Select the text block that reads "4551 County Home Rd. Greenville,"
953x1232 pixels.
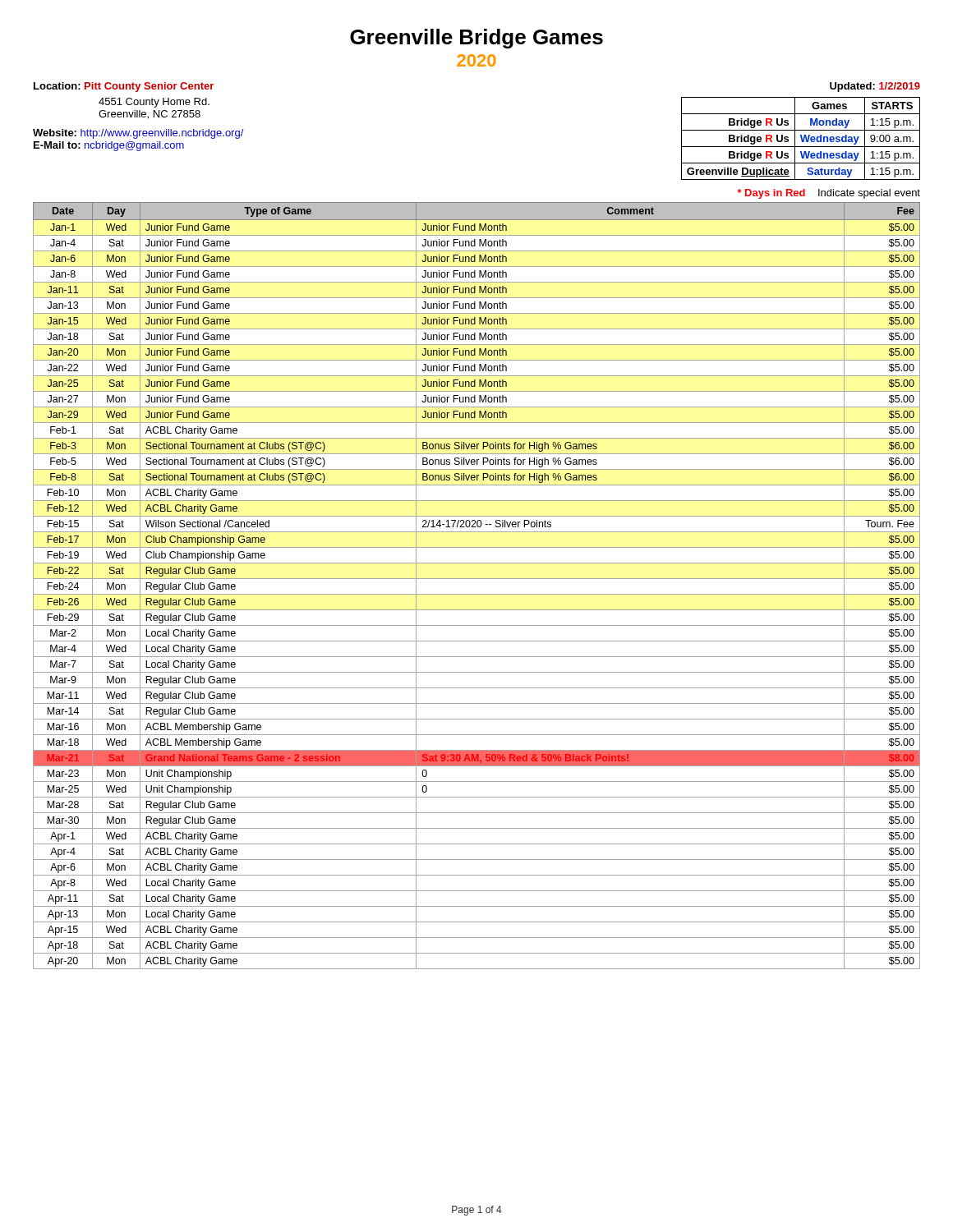click(154, 108)
